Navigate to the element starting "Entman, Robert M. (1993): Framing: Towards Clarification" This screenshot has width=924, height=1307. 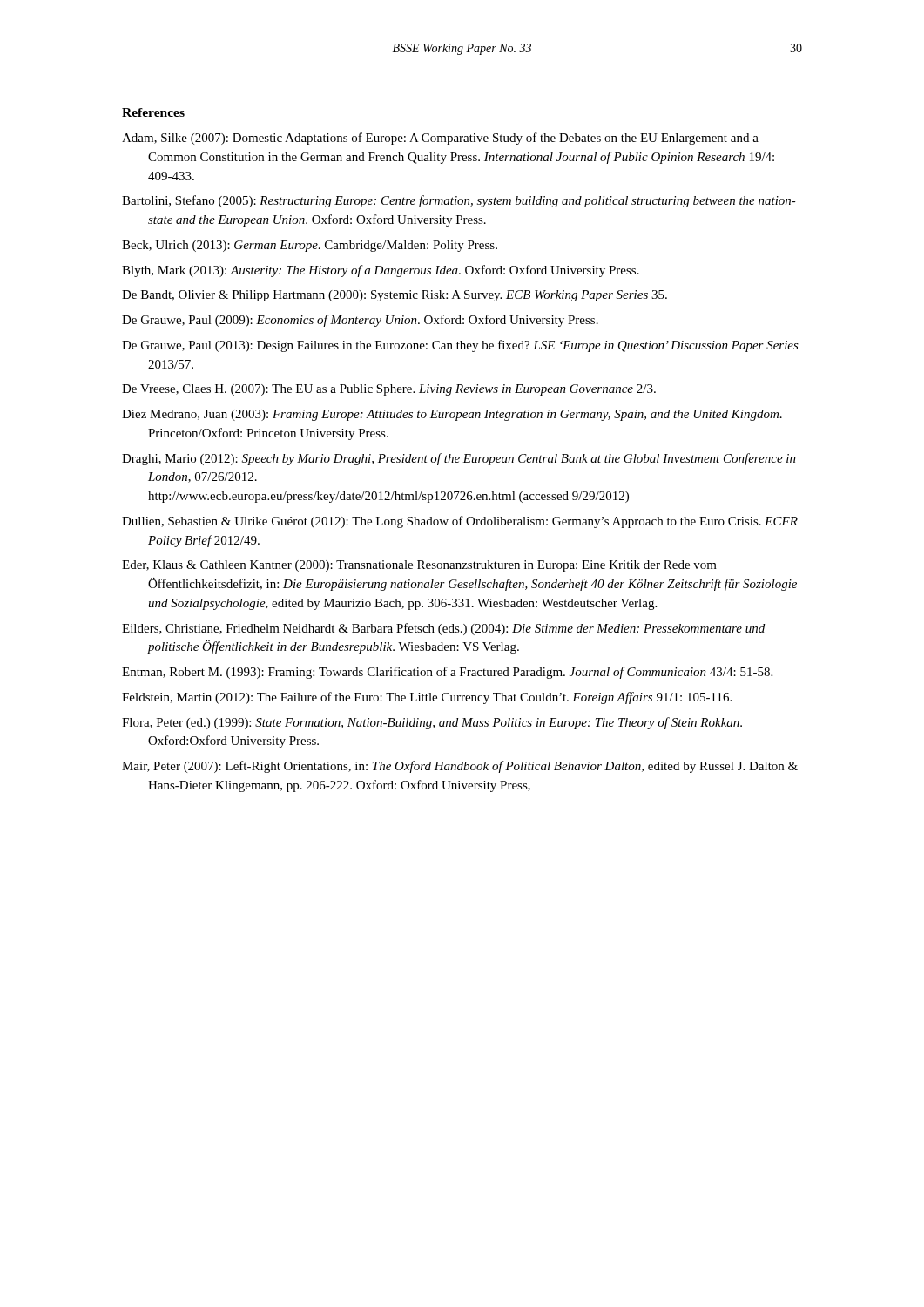tap(448, 672)
